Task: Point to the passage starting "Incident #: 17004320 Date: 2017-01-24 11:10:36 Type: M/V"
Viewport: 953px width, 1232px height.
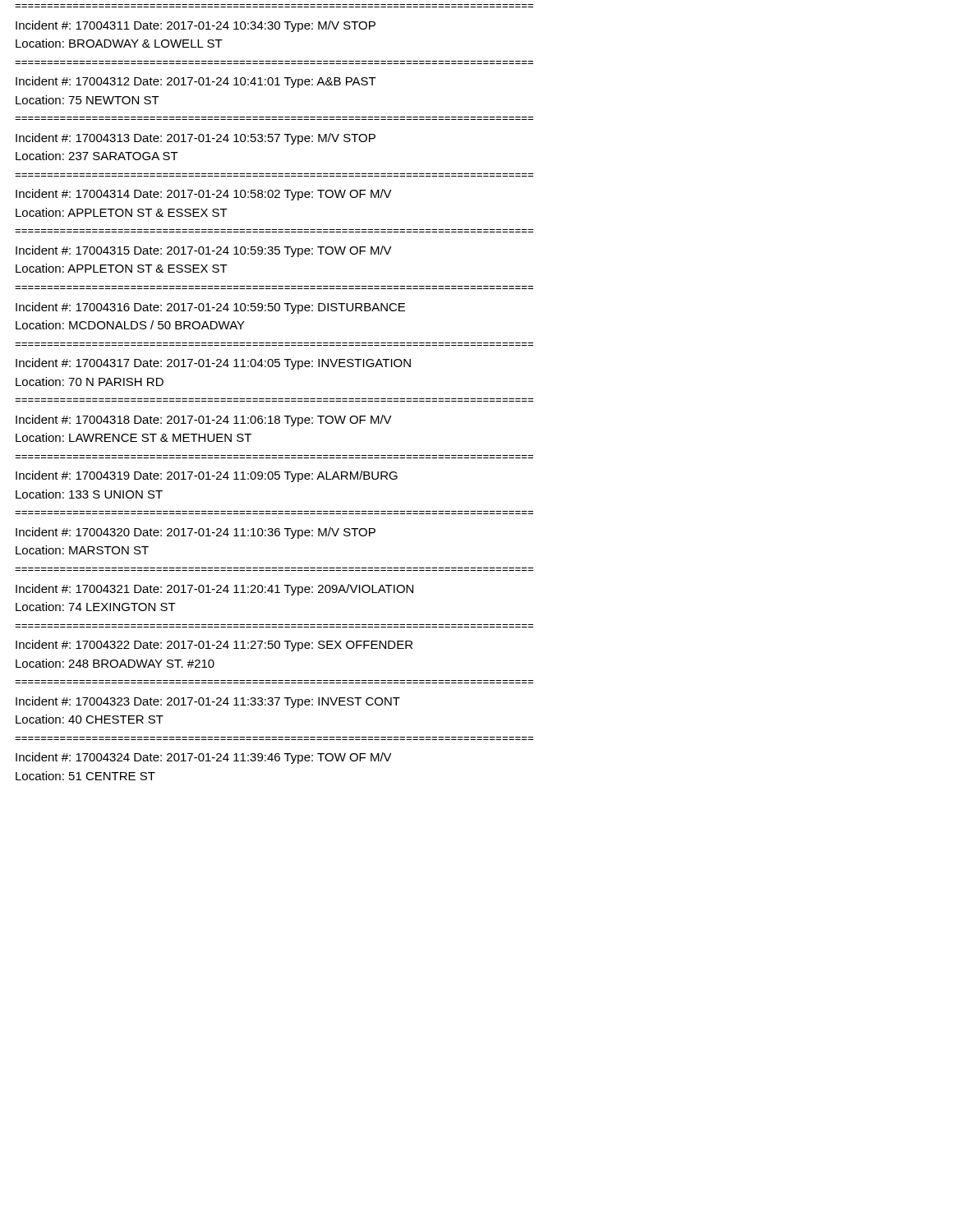Action: [x=196, y=533]
